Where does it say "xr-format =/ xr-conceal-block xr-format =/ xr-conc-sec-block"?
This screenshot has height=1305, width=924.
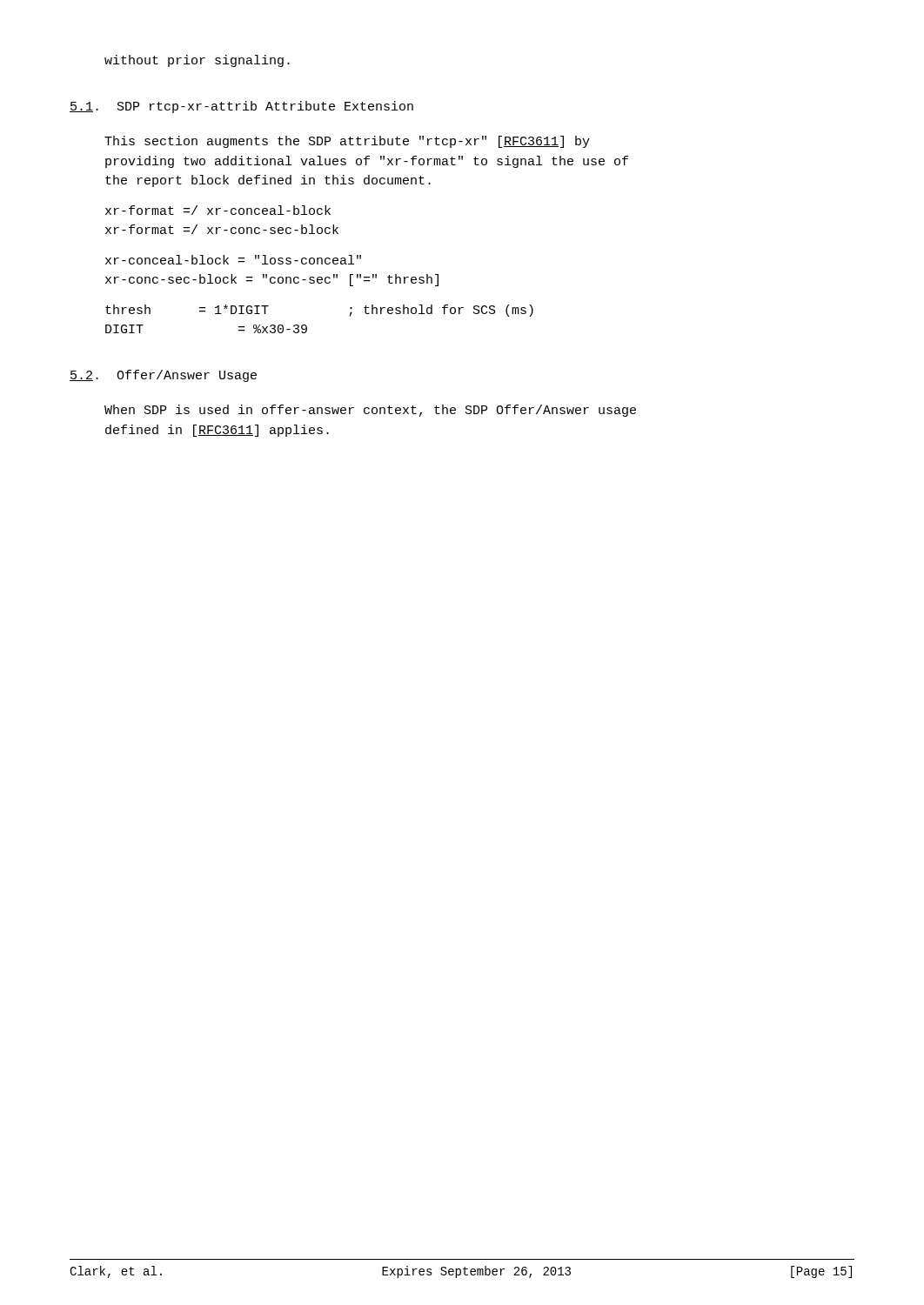click(222, 221)
